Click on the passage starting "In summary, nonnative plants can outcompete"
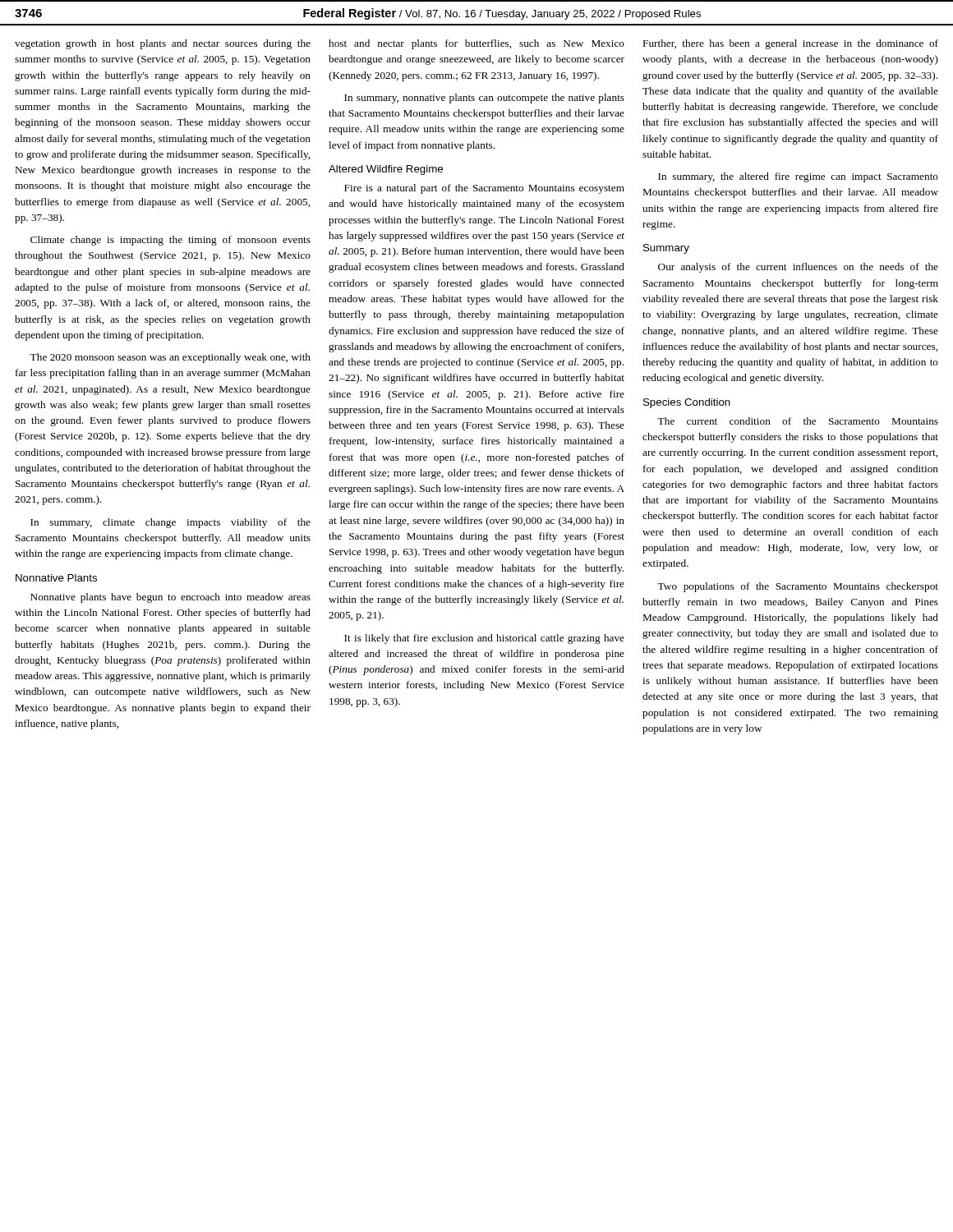 476,121
